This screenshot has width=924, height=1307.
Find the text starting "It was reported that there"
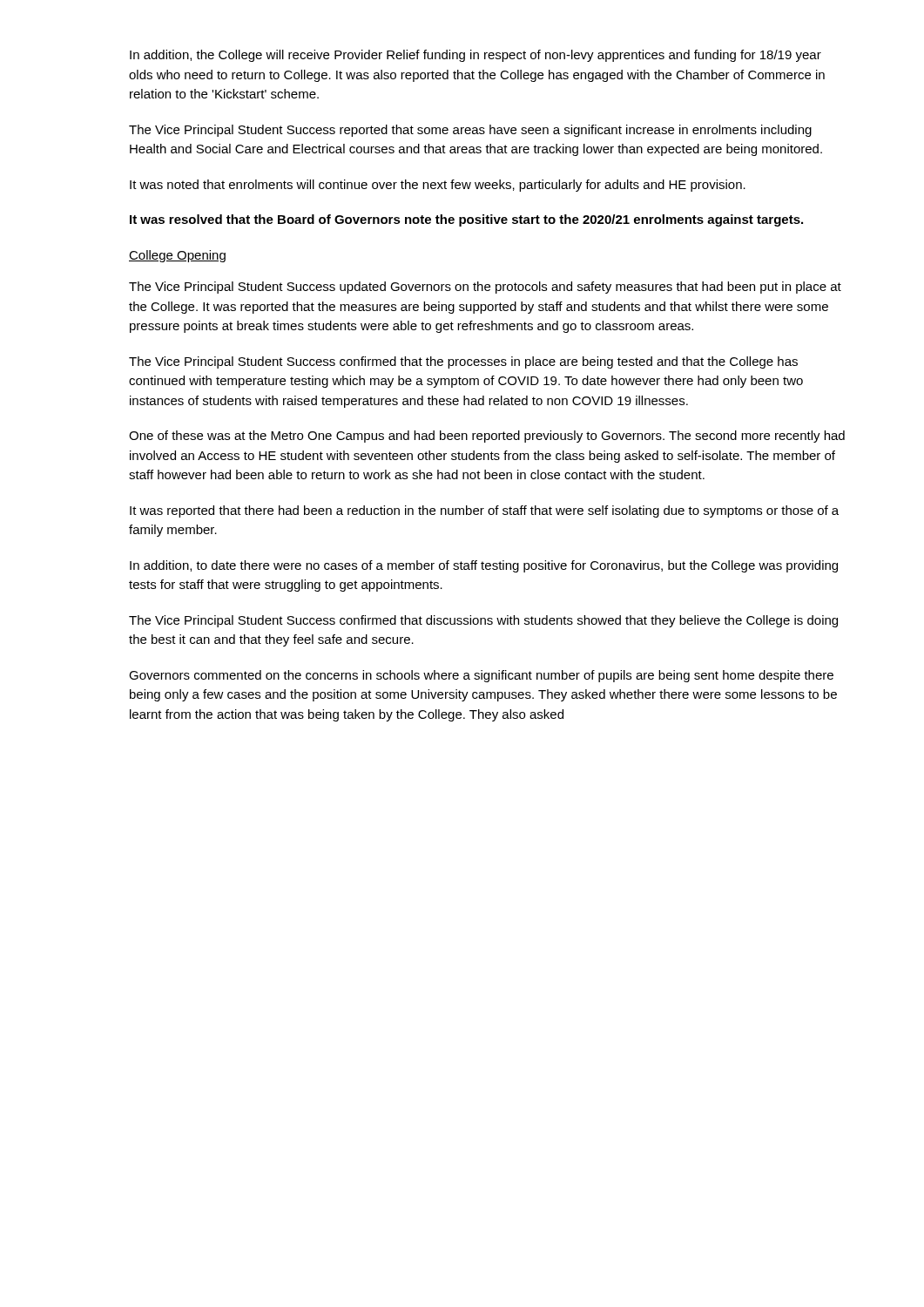[484, 520]
